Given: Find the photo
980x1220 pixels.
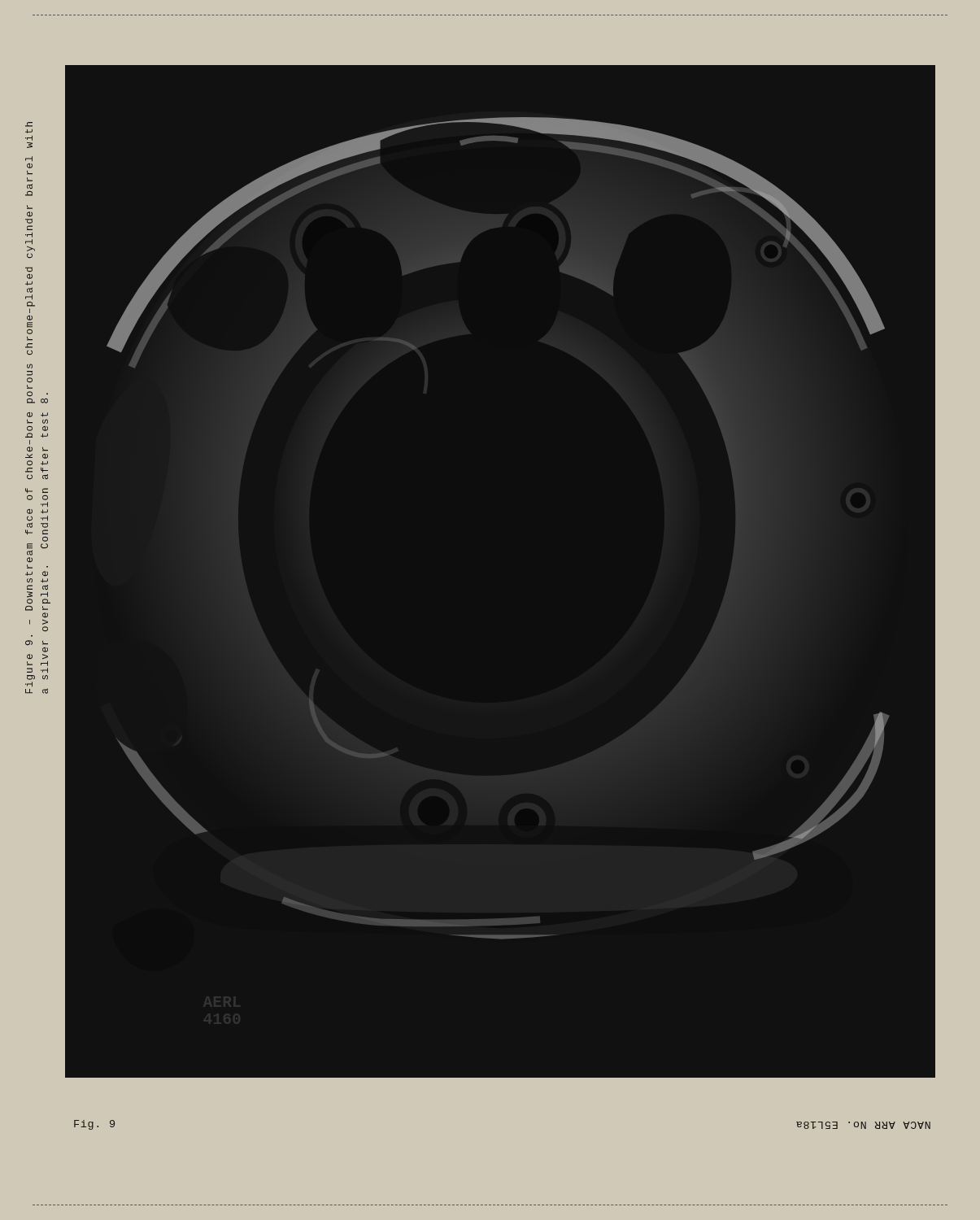Looking at the screenshot, I should (500, 571).
